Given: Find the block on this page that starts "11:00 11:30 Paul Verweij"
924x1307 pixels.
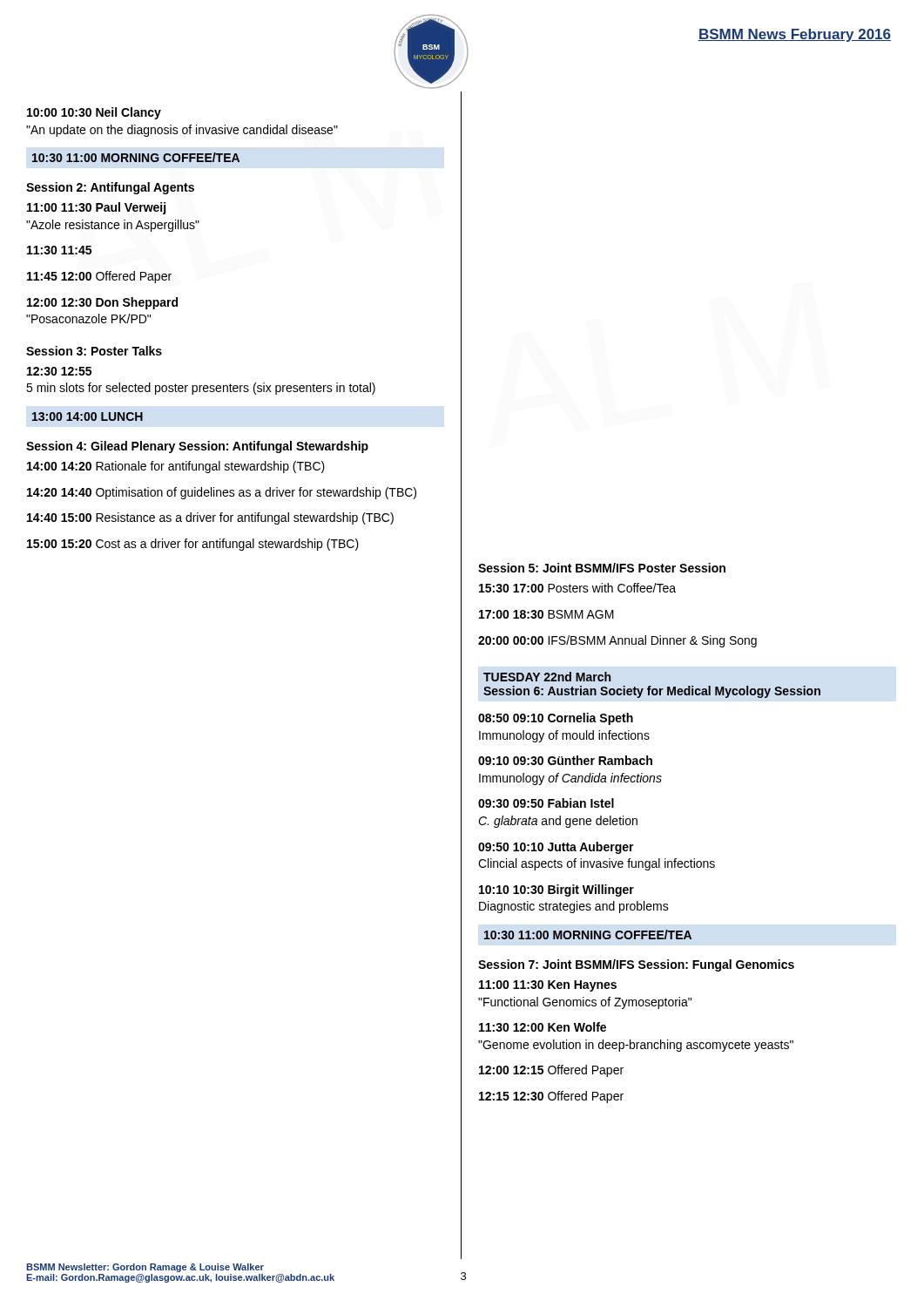Looking at the screenshot, I should coord(96,208).
